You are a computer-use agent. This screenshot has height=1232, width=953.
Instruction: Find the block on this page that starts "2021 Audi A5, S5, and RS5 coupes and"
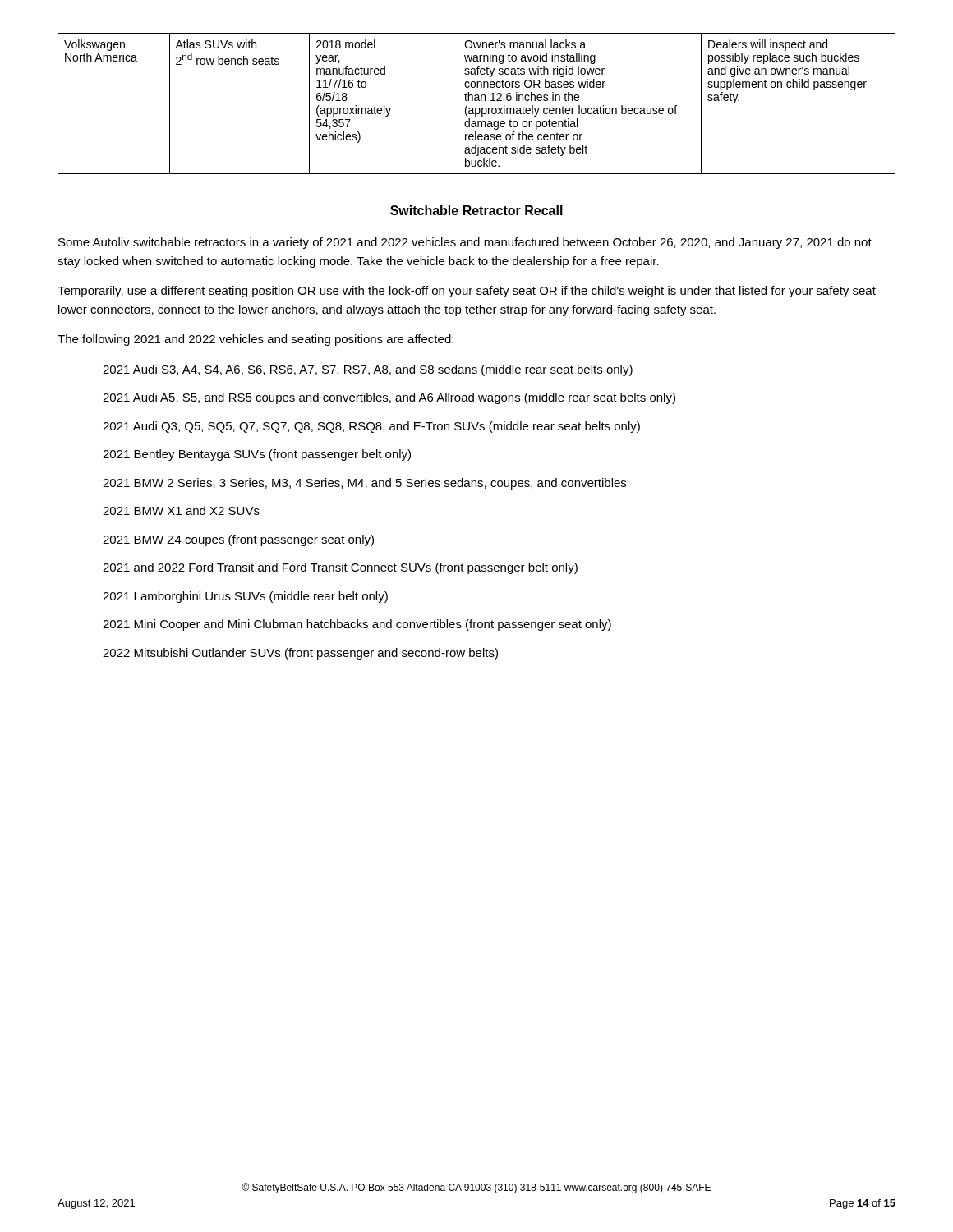click(x=389, y=397)
